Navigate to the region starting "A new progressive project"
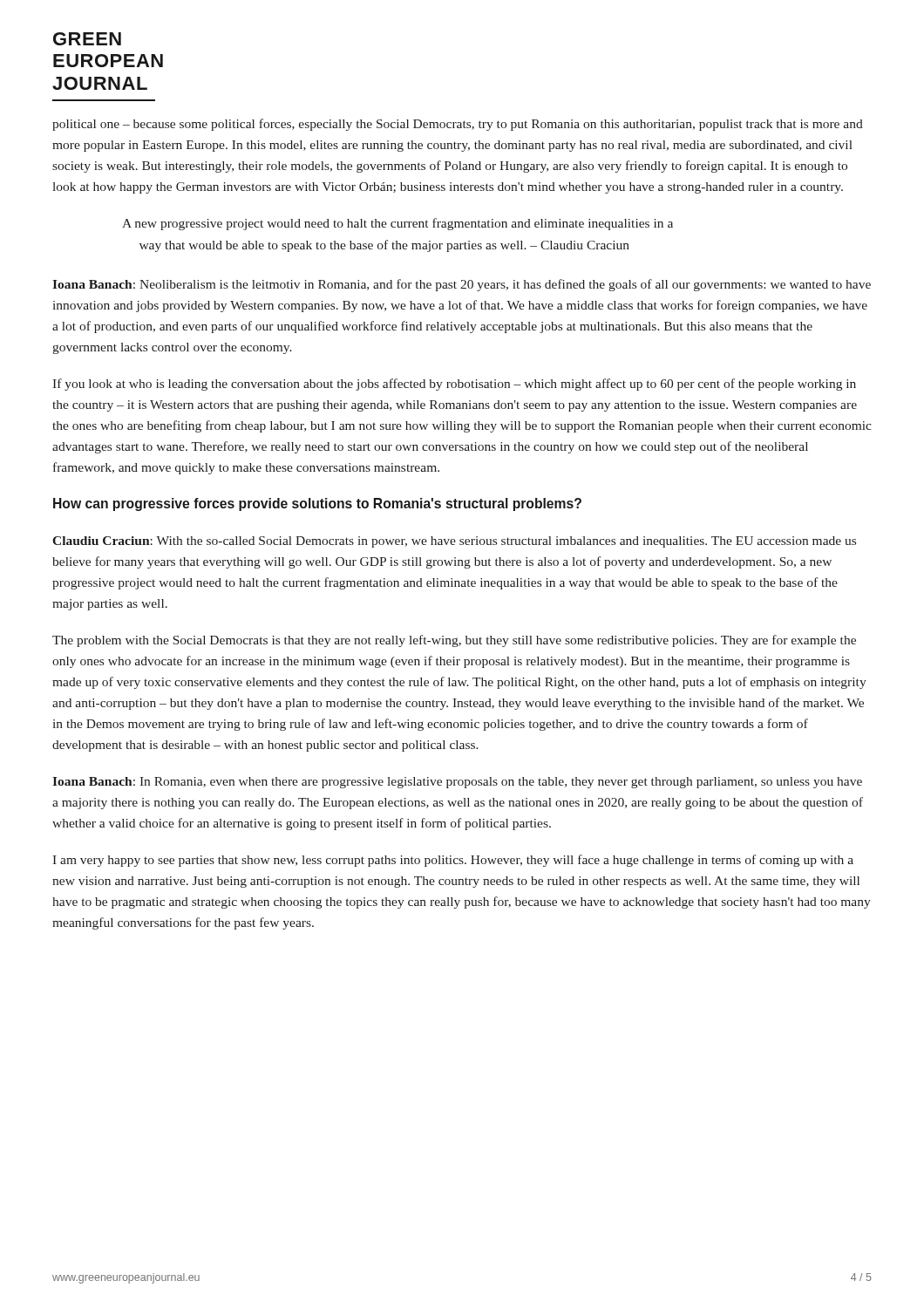The height and width of the screenshot is (1308, 924). pos(497,234)
